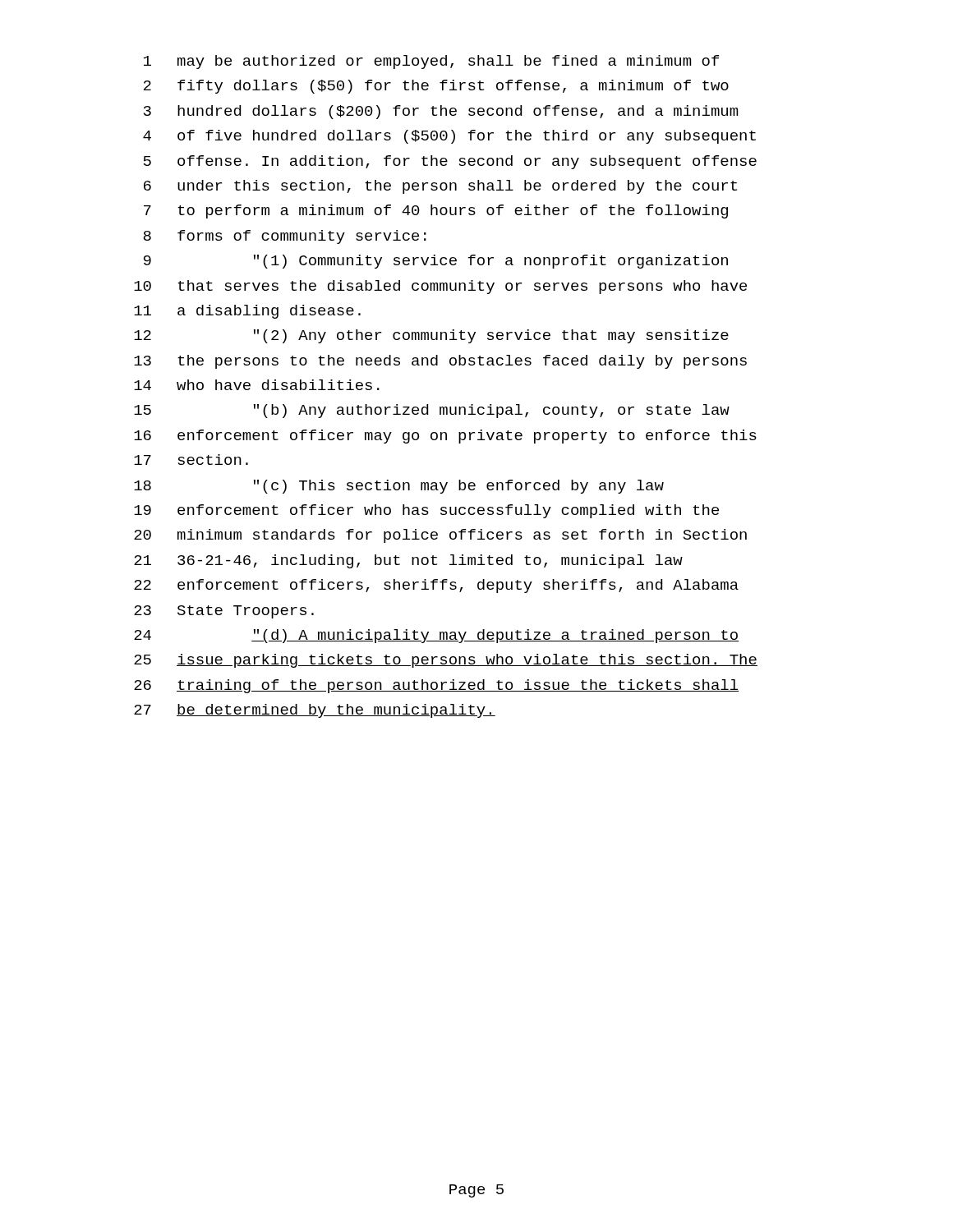The width and height of the screenshot is (953, 1232).
Task: Locate the list item containing "12 "(2) Any"
Action: pyautogui.click(x=497, y=336)
